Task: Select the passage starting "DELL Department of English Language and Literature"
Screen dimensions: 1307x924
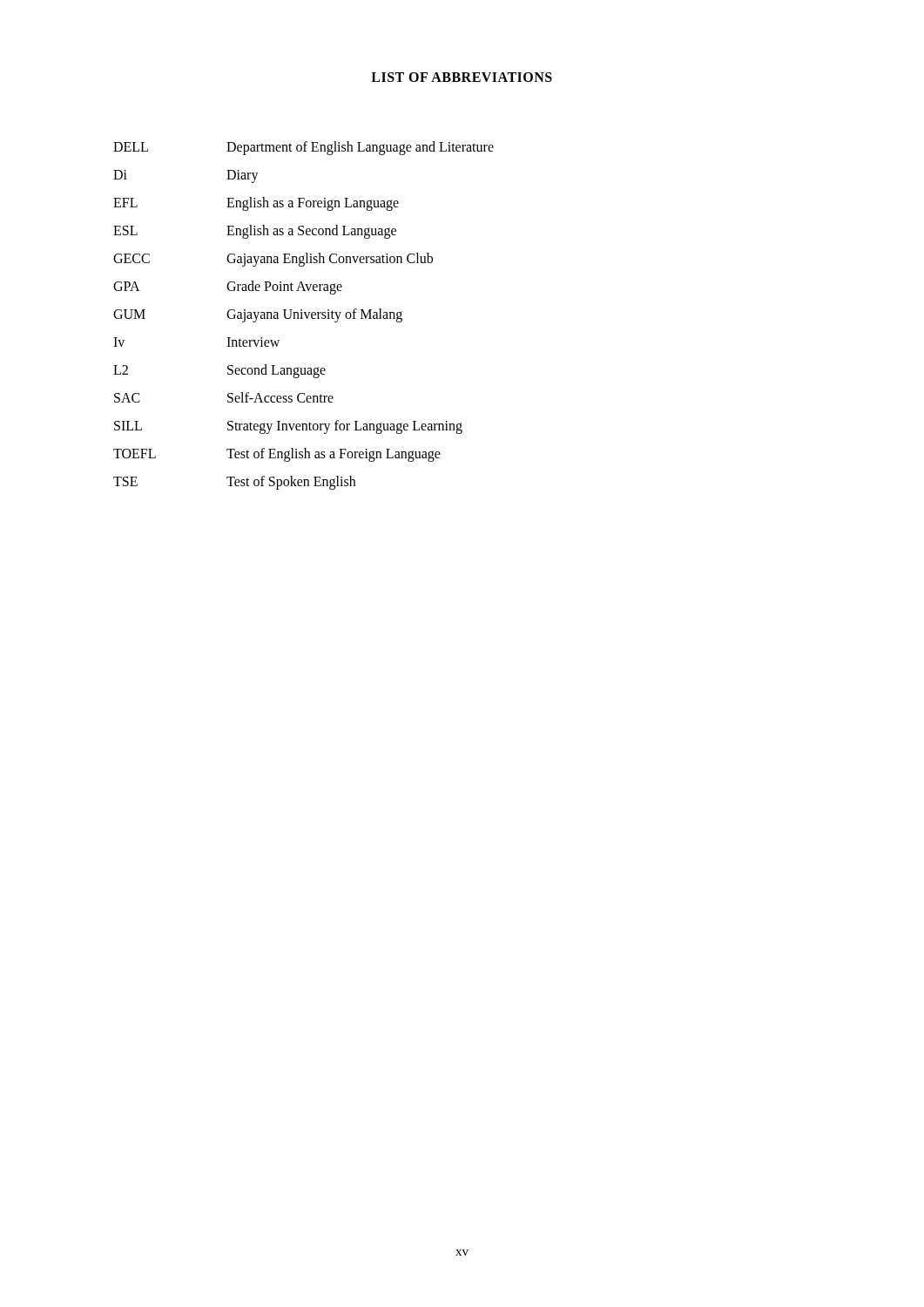Action: click(303, 147)
